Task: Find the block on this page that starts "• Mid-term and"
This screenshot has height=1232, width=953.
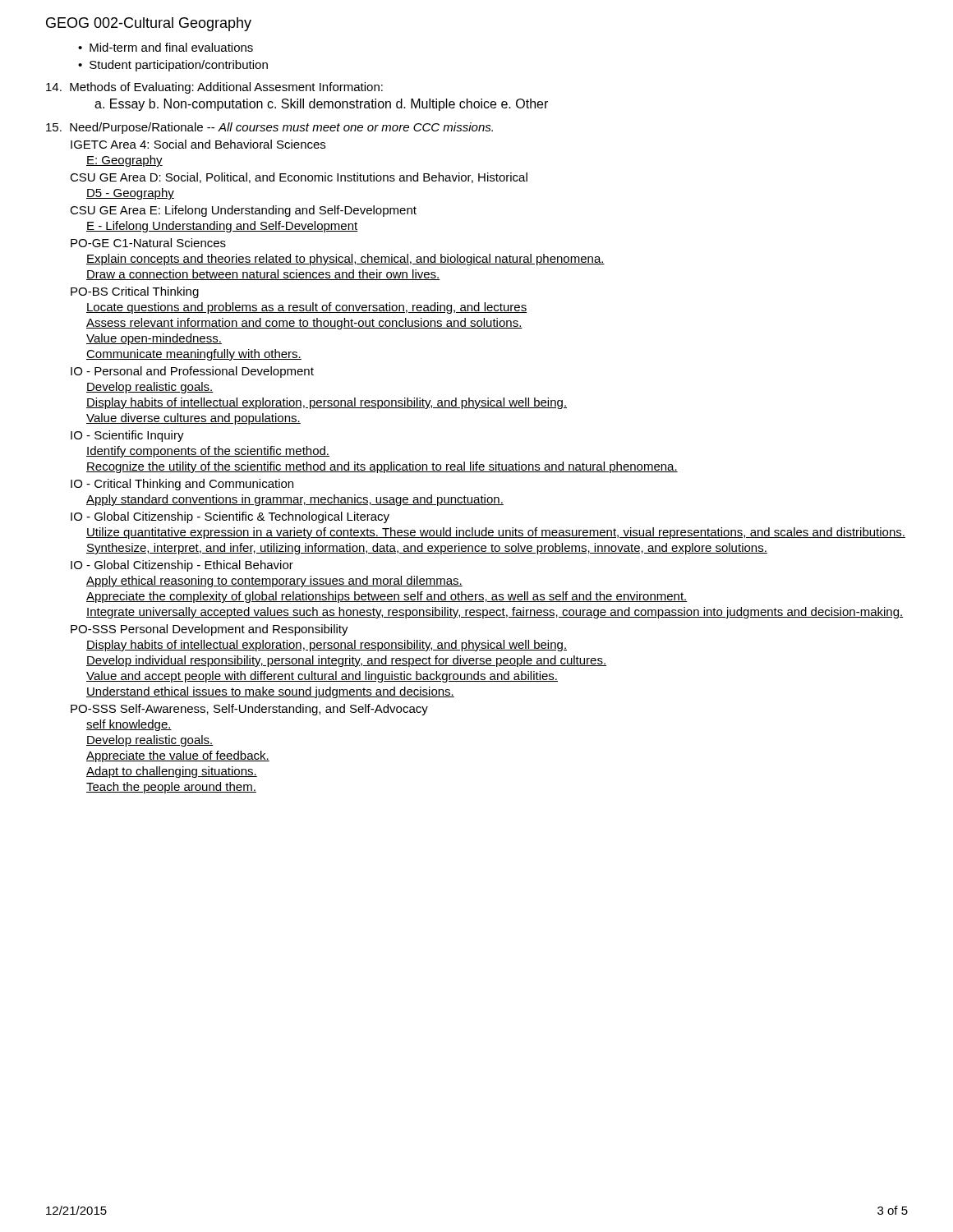Action: click(166, 47)
